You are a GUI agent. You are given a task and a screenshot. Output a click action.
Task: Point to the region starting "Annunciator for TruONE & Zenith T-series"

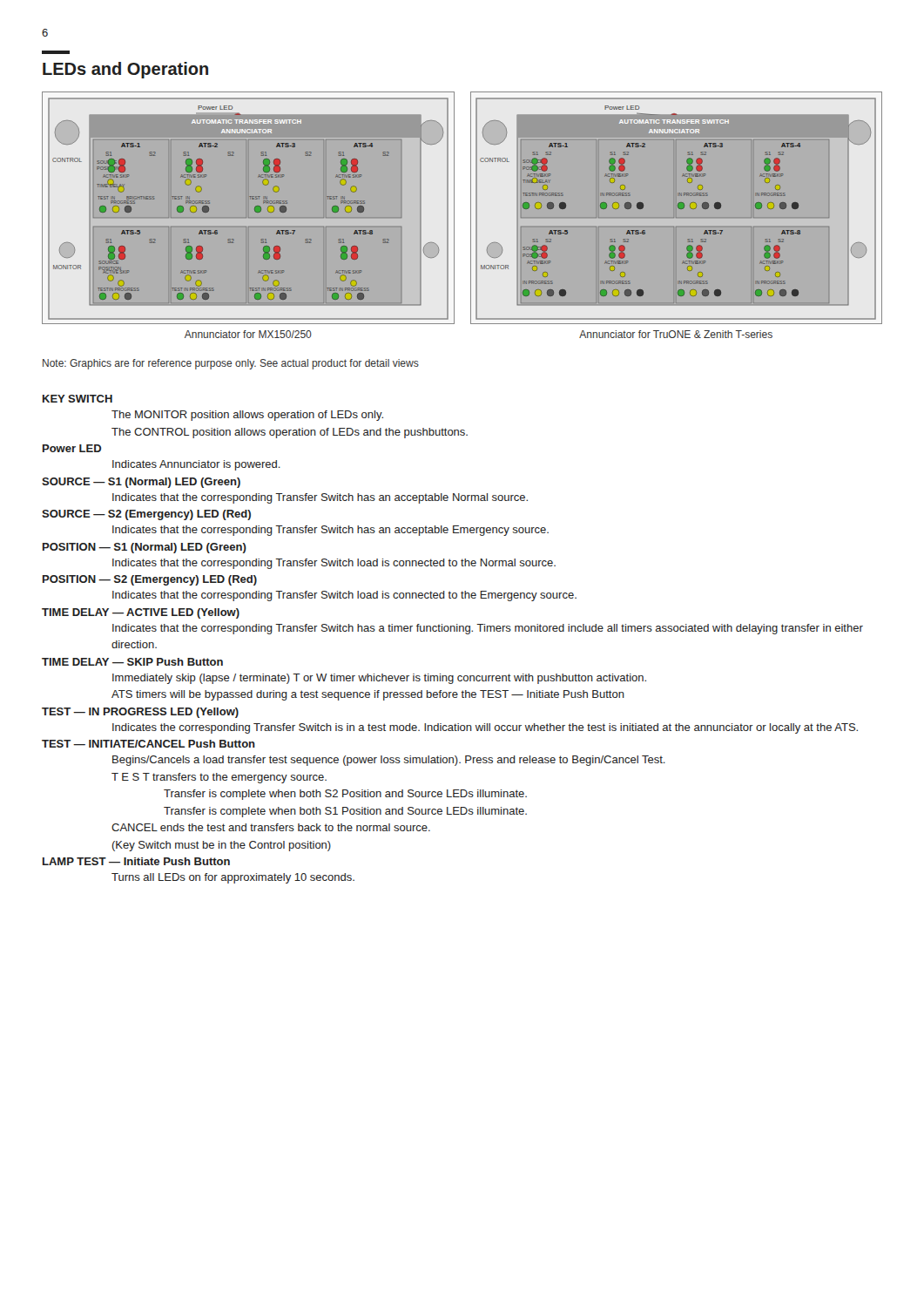tap(676, 335)
